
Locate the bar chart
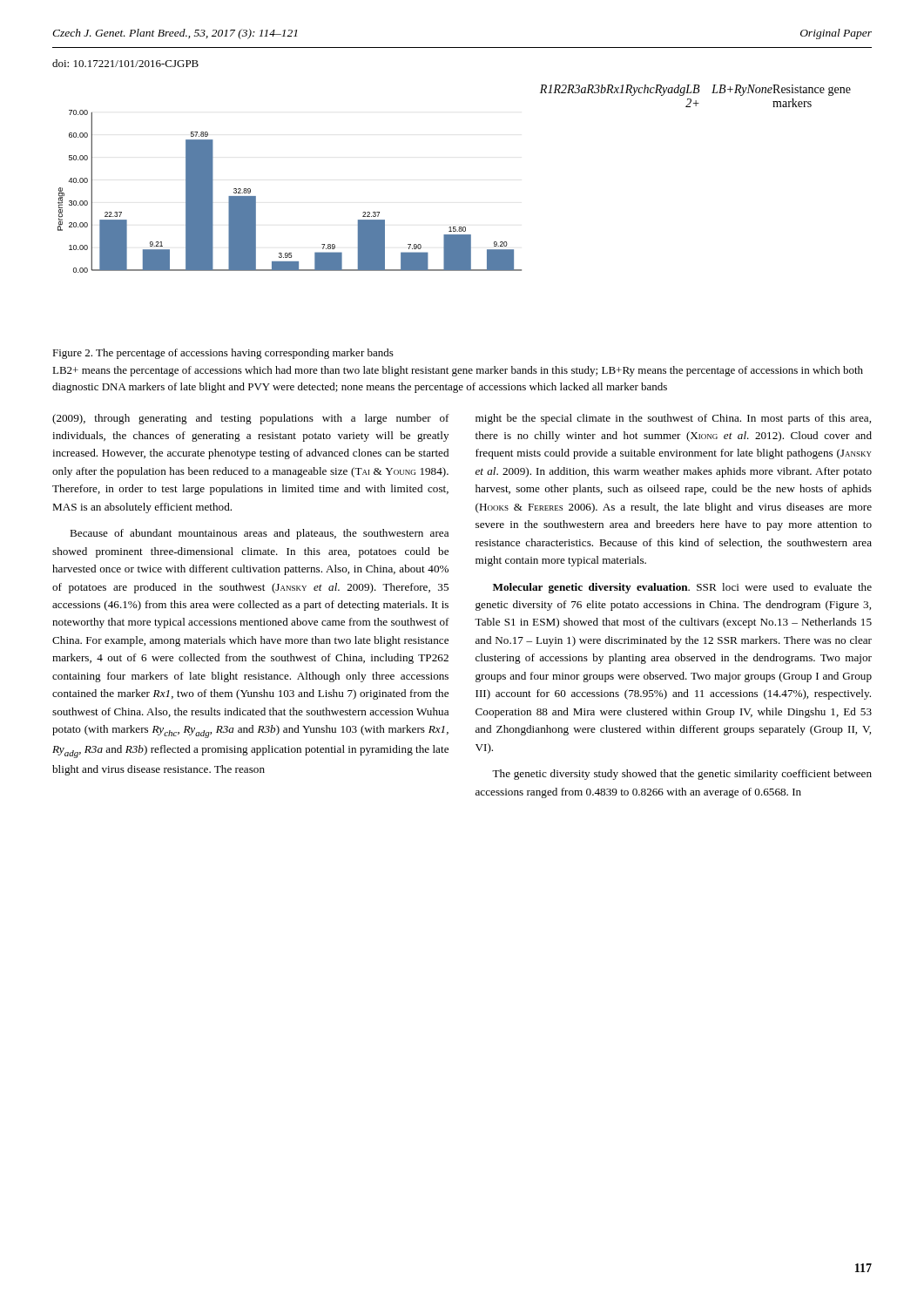[462, 209]
